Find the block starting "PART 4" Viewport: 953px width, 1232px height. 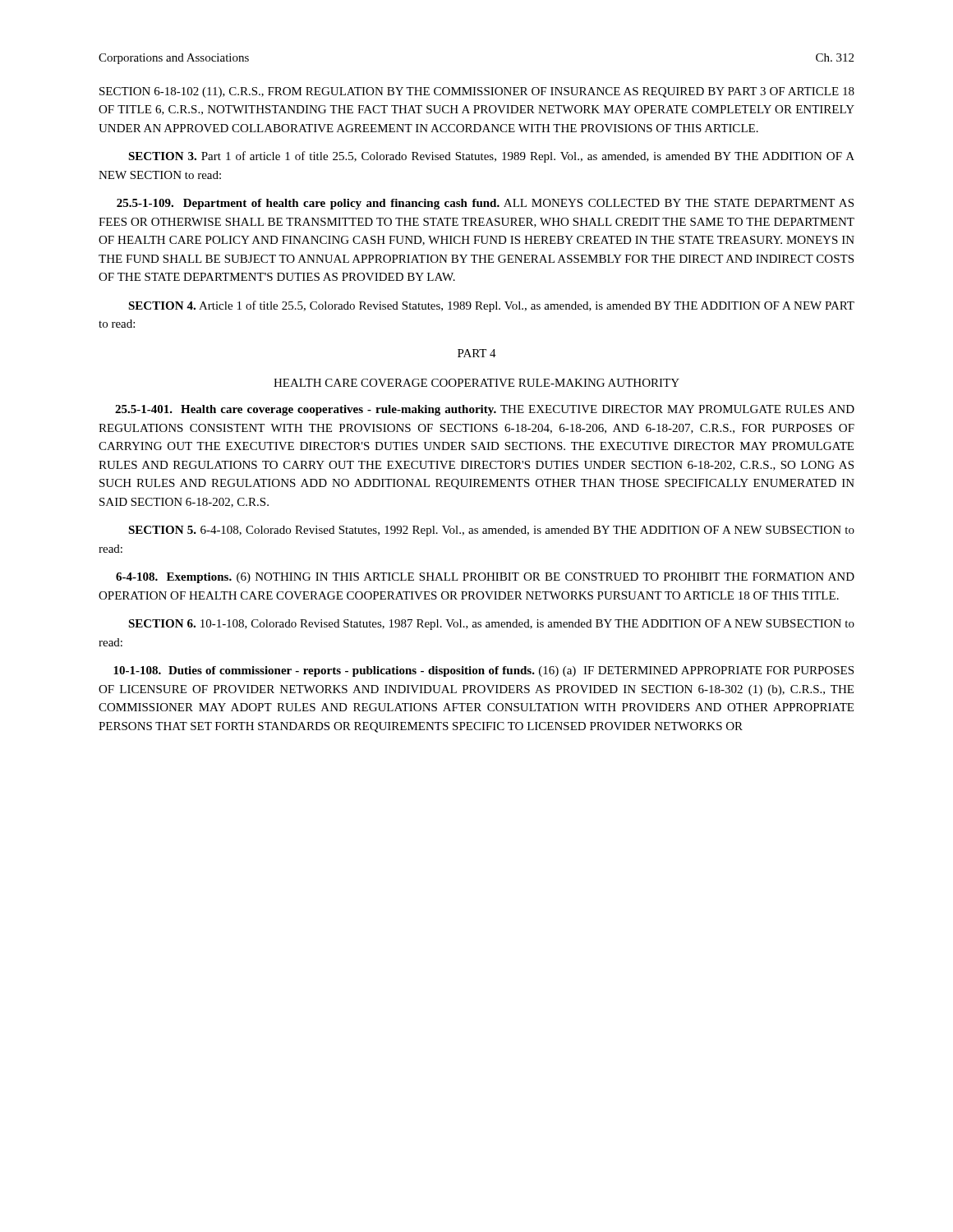tap(476, 353)
